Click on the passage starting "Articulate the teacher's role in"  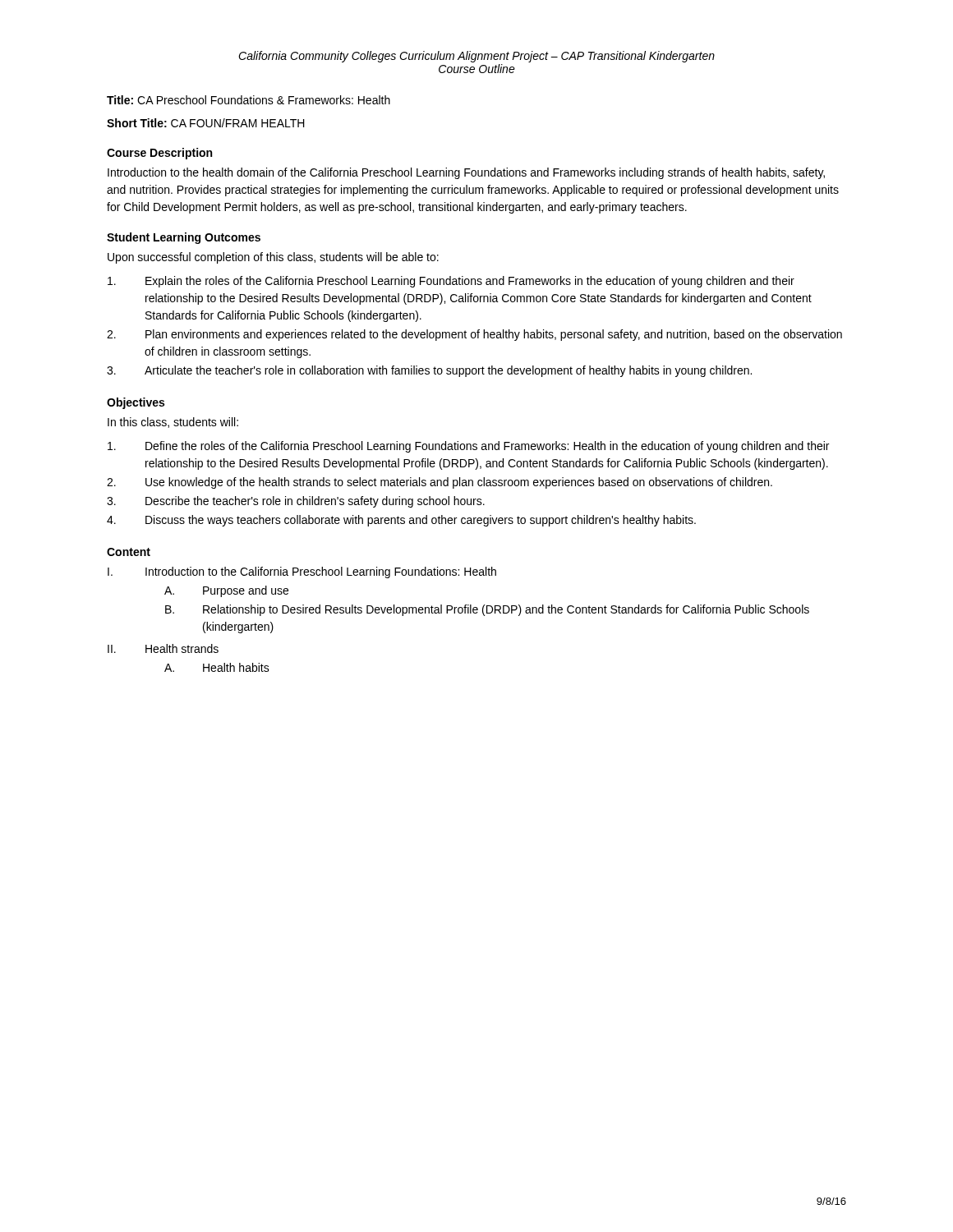click(449, 370)
